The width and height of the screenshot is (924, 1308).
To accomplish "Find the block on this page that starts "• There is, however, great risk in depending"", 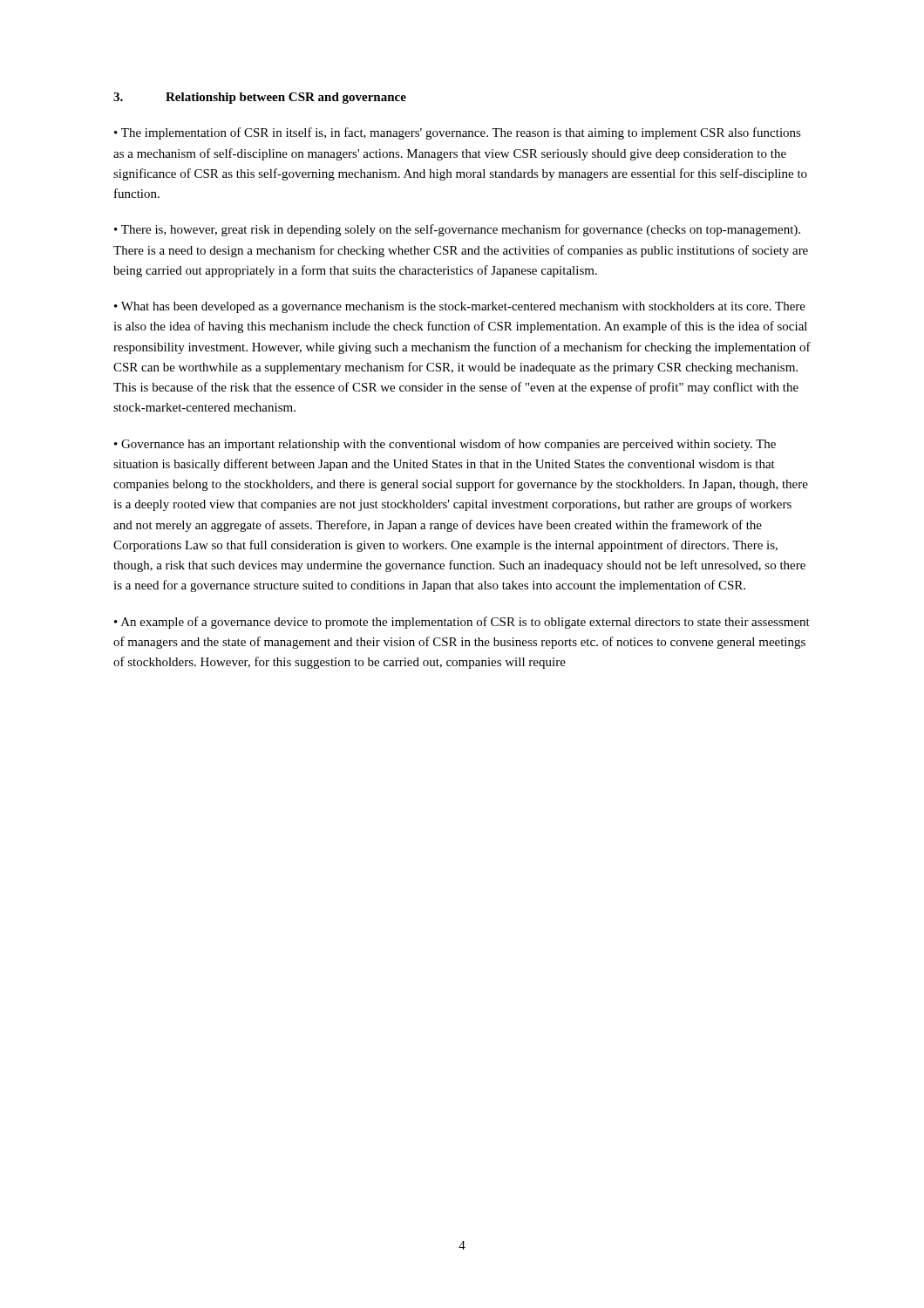I will click(x=461, y=250).
